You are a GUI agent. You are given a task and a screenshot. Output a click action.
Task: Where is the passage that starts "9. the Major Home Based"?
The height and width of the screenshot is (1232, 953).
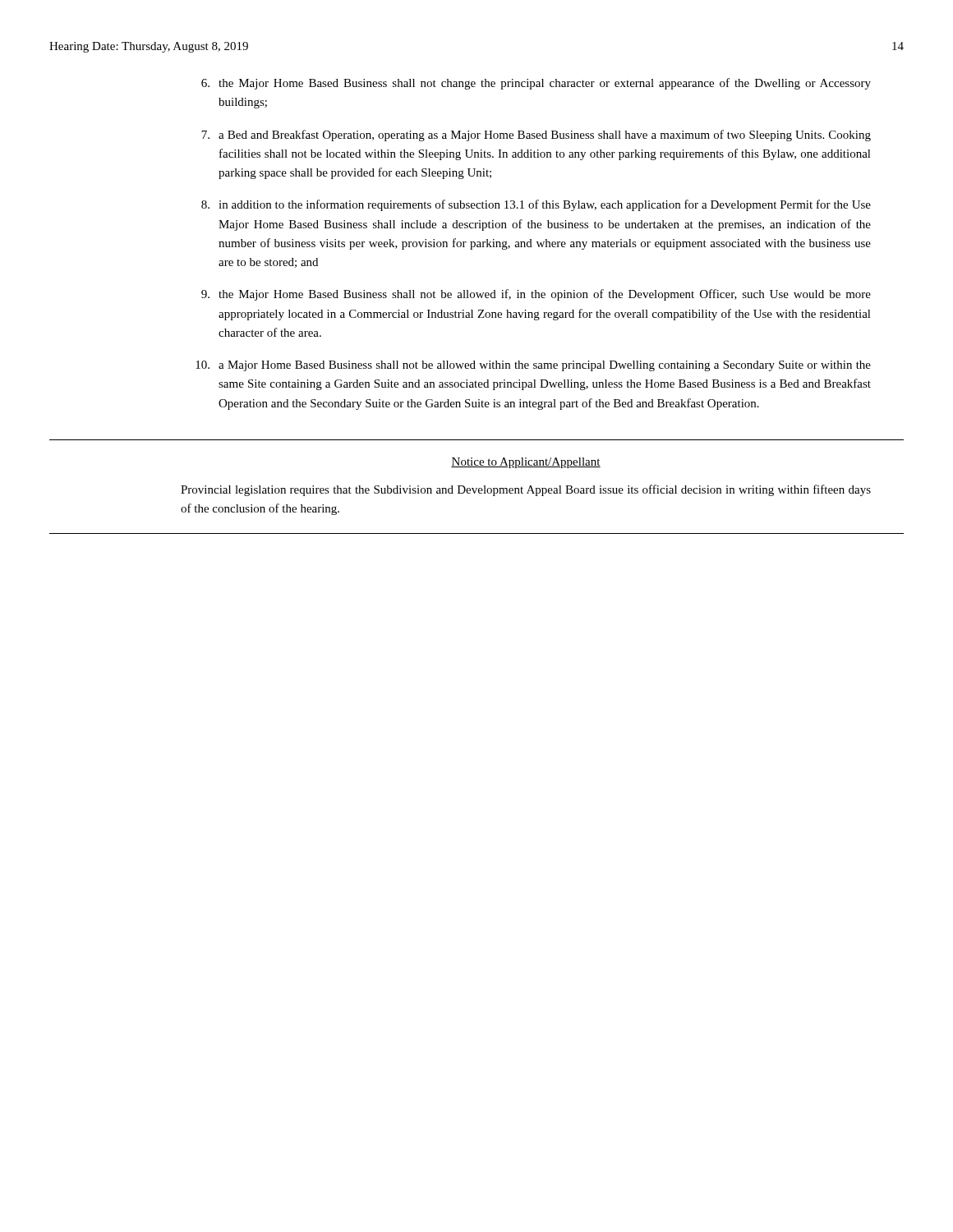click(526, 314)
